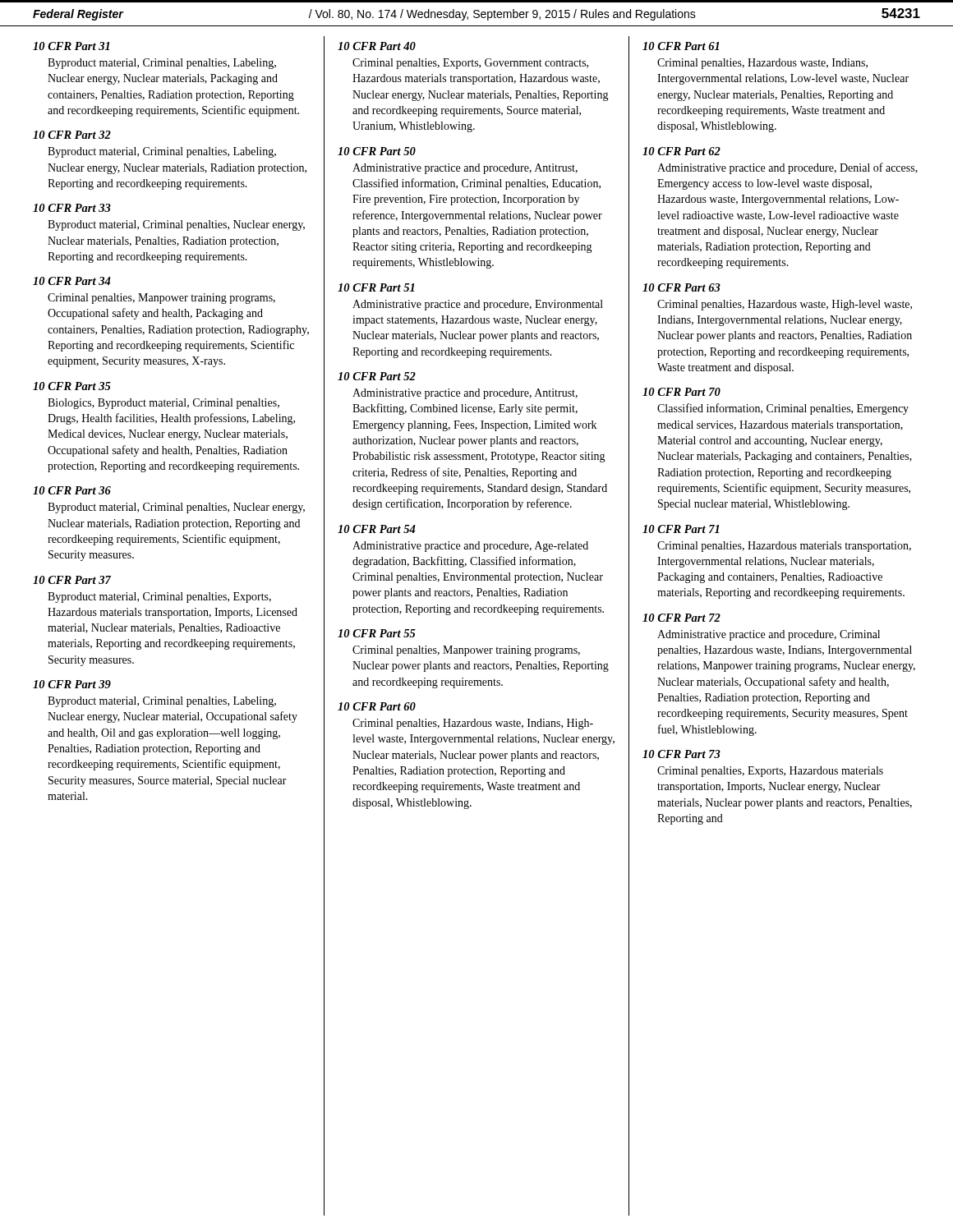This screenshot has height=1232, width=953.
Task: Find "10 CFR Part 52" on this page
Action: 377,376
